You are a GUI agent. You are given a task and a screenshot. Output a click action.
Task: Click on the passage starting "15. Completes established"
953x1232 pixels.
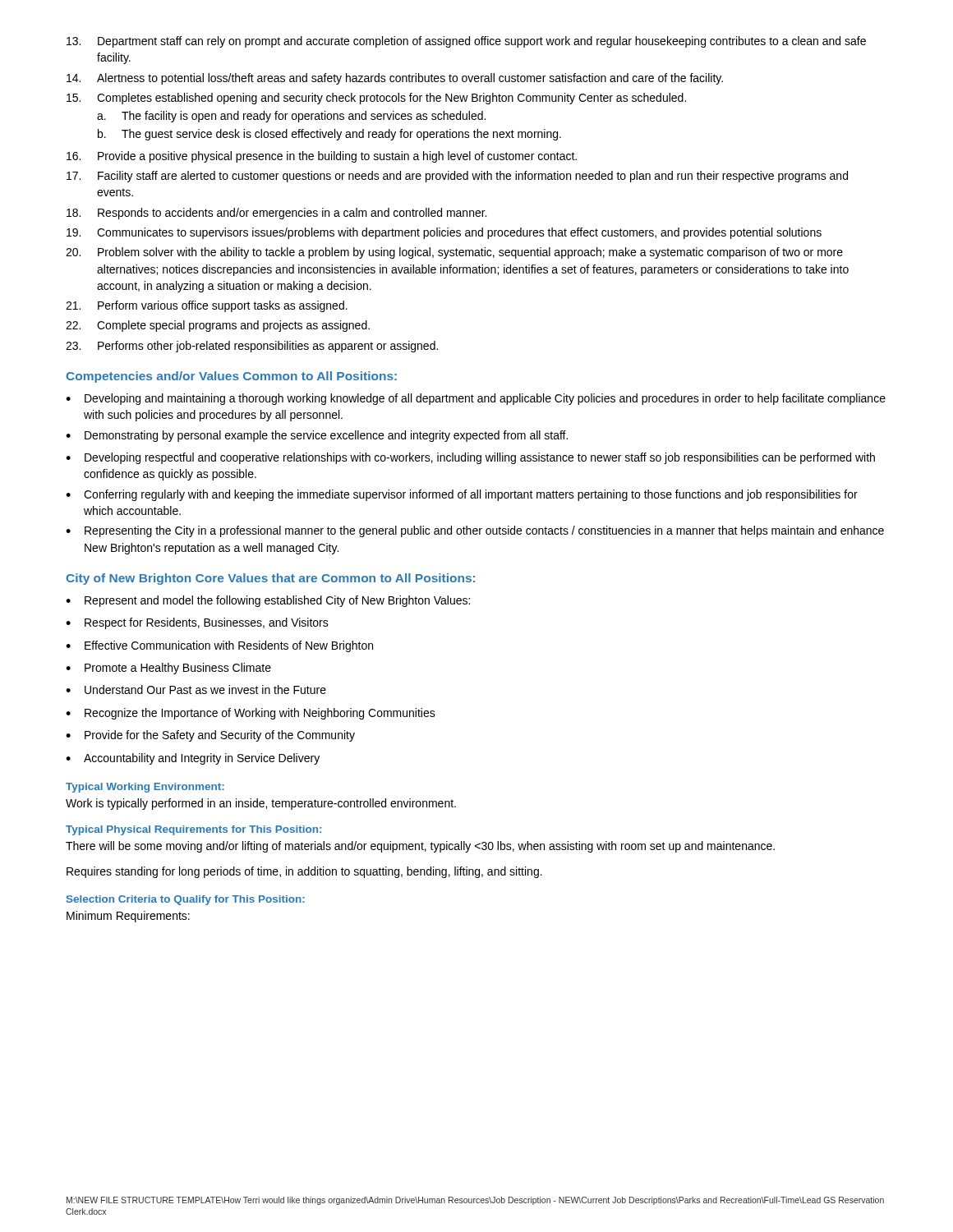click(x=476, y=117)
